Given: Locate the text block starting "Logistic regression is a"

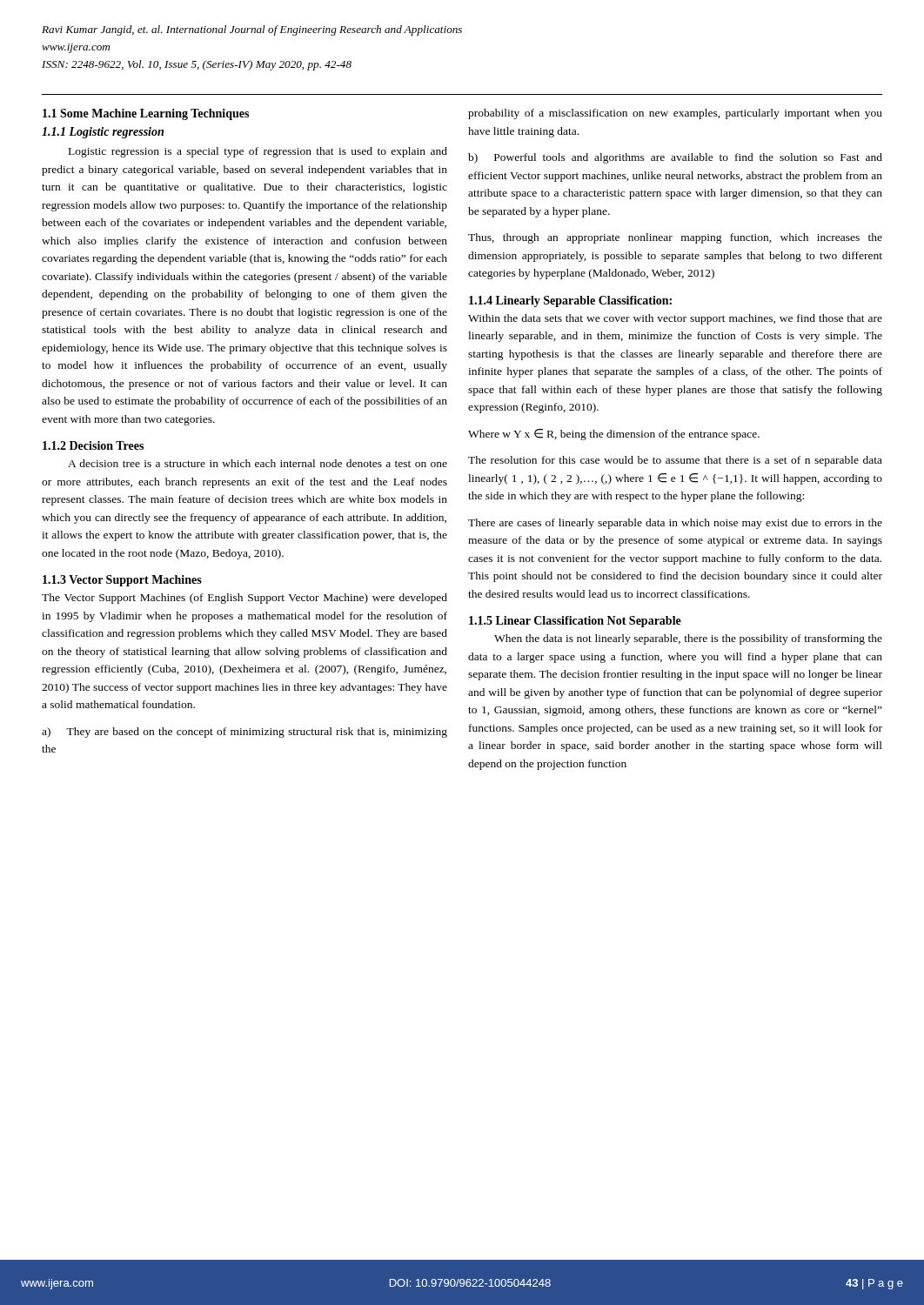Looking at the screenshot, I should [x=244, y=285].
